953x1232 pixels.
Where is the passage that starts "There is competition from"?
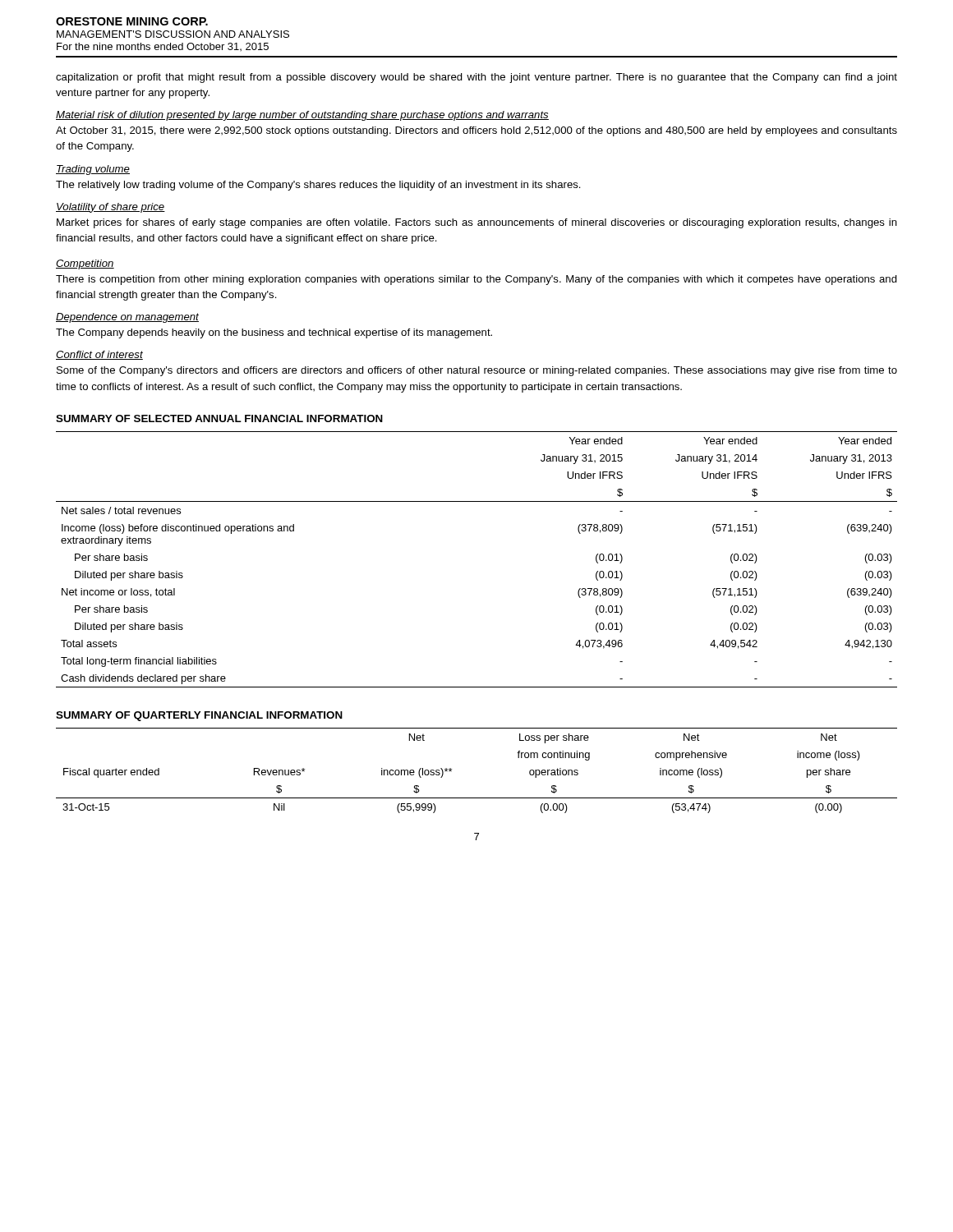click(x=476, y=287)
